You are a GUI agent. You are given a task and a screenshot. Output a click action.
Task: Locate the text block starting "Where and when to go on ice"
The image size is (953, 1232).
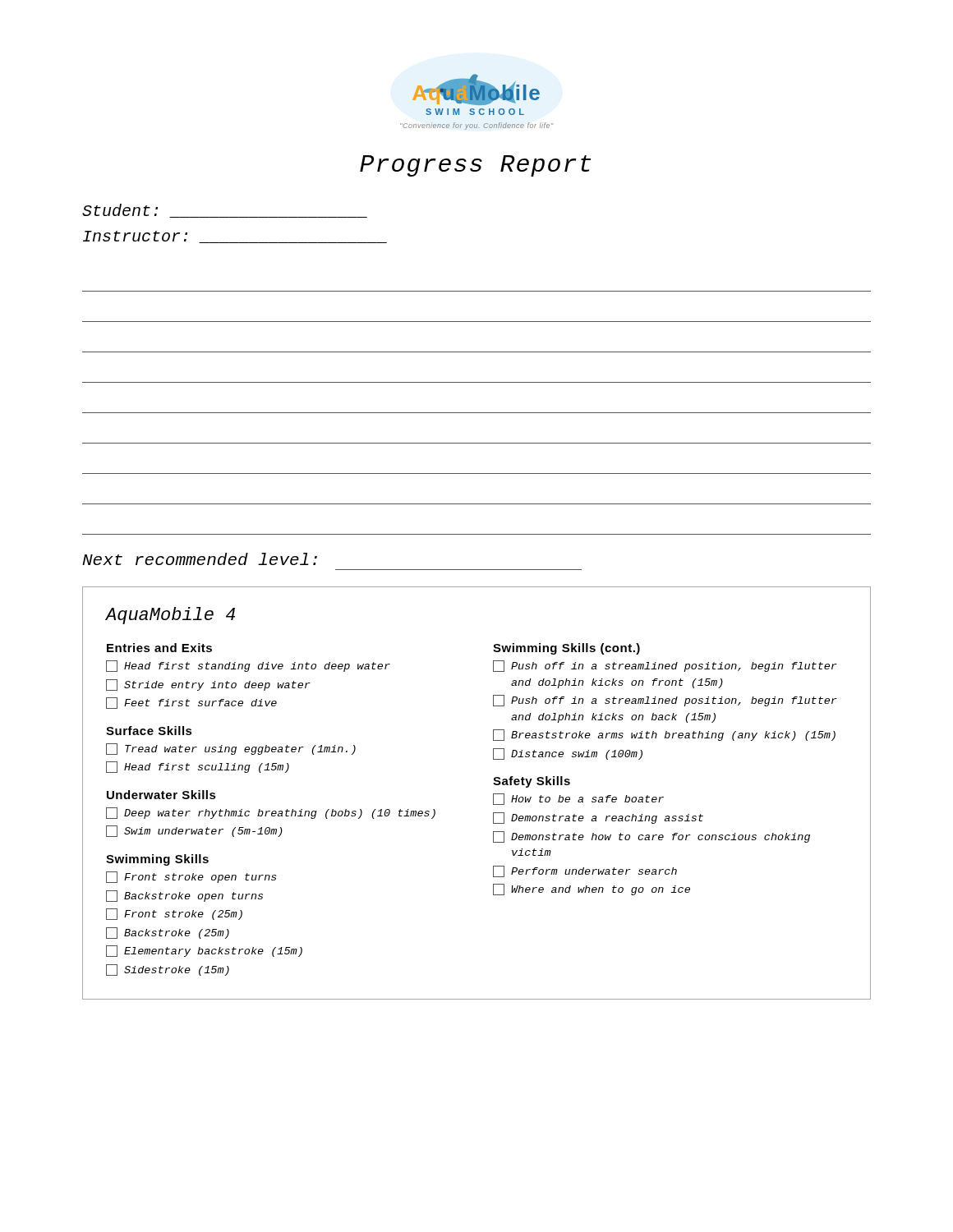click(670, 890)
